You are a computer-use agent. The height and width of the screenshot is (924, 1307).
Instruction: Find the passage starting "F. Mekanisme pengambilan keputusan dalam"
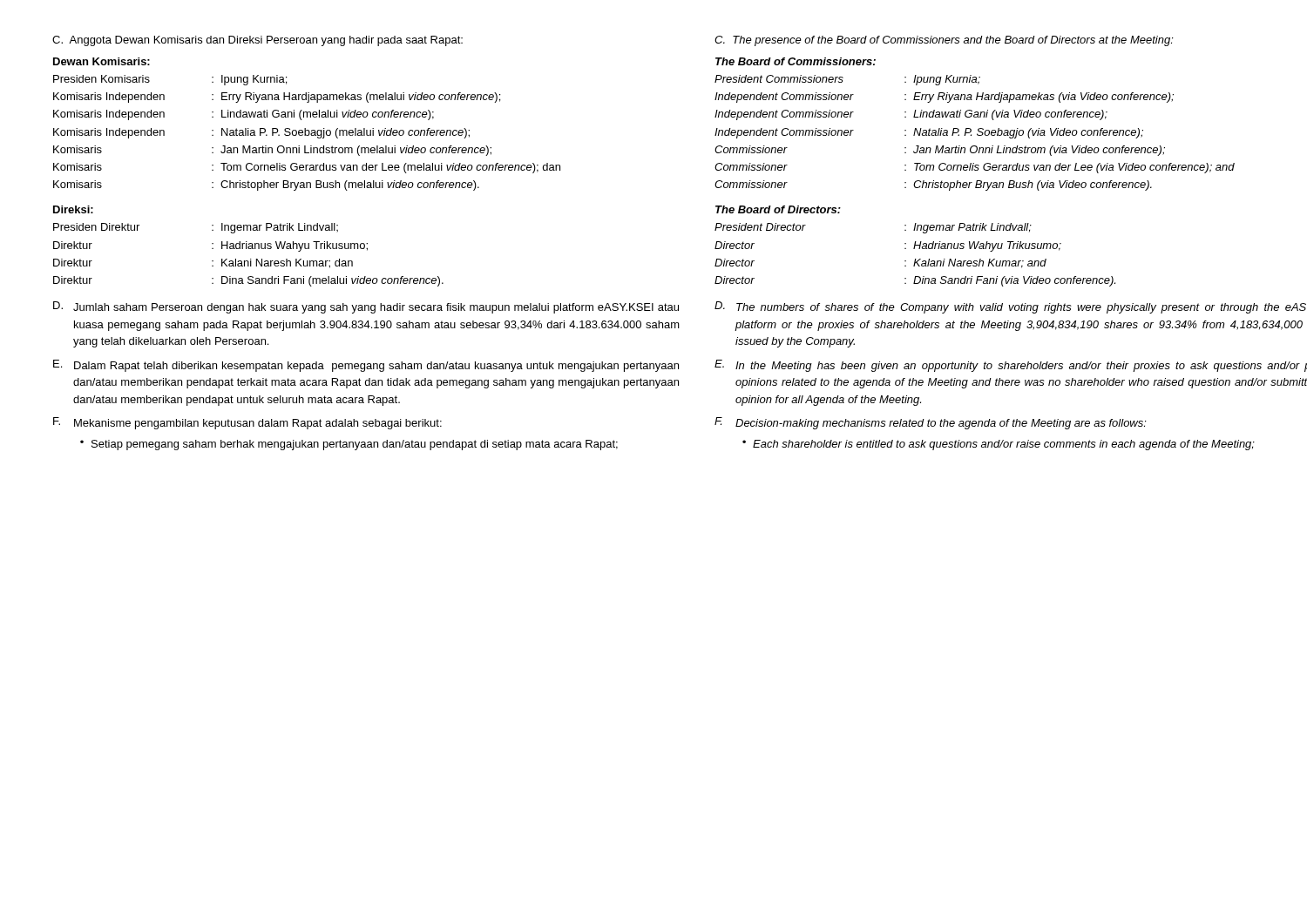tap(366, 423)
